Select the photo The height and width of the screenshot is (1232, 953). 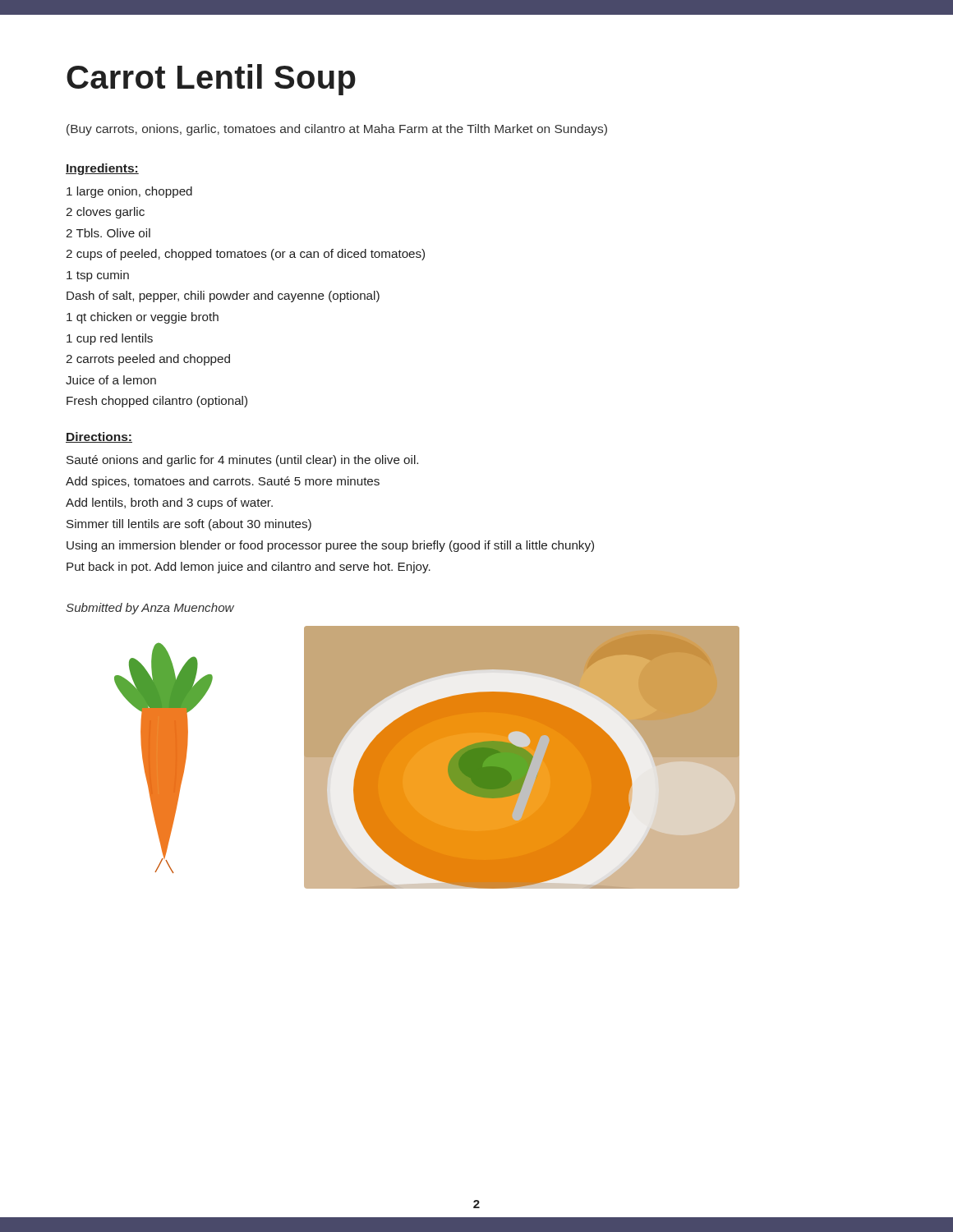[596, 758]
